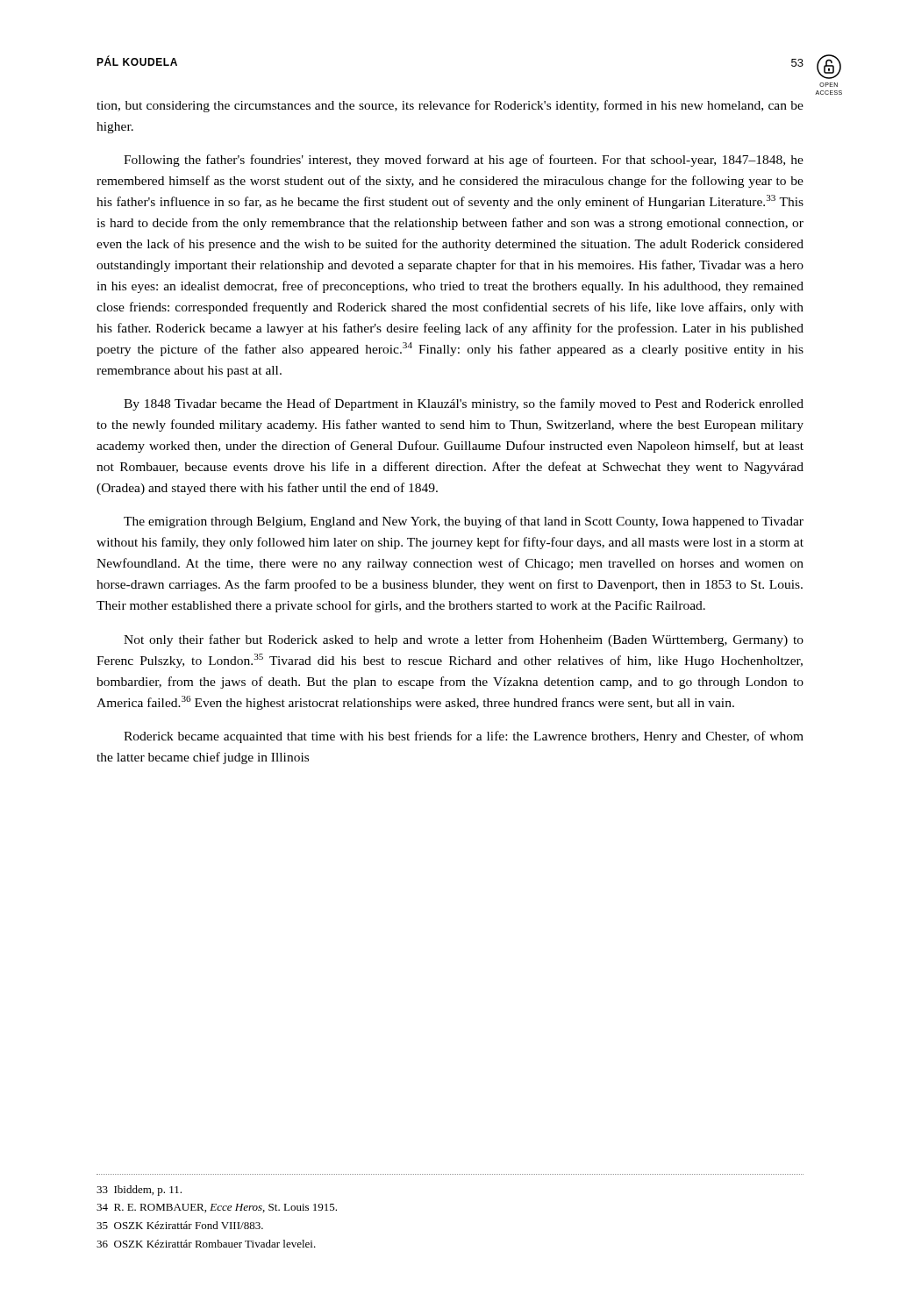Where is the passage that starts "34 R. E. ROMBAUER, Ecce"?
The image size is (900, 1316).
[217, 1207]
